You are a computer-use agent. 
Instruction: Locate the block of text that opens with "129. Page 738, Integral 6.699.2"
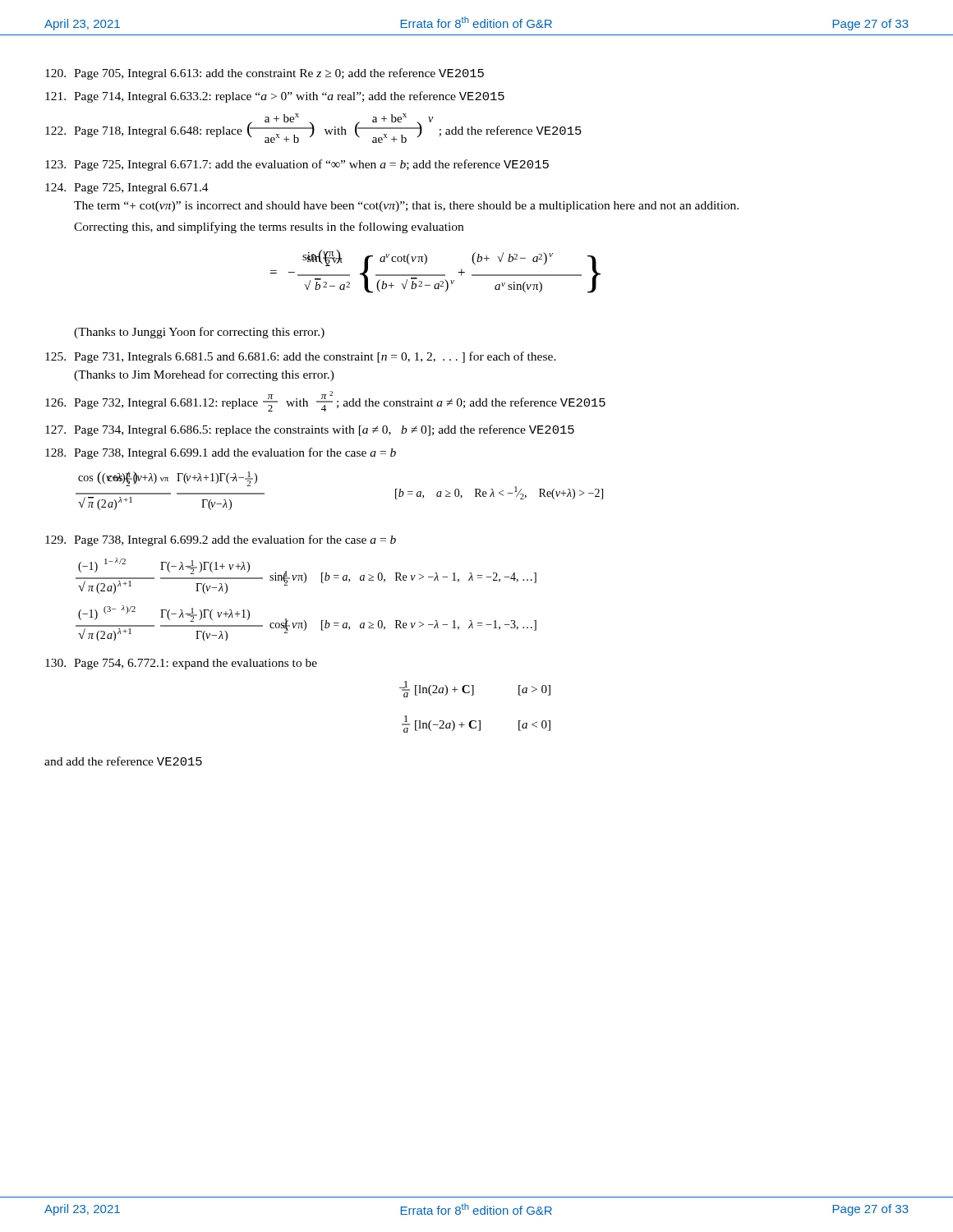(220, 540)
